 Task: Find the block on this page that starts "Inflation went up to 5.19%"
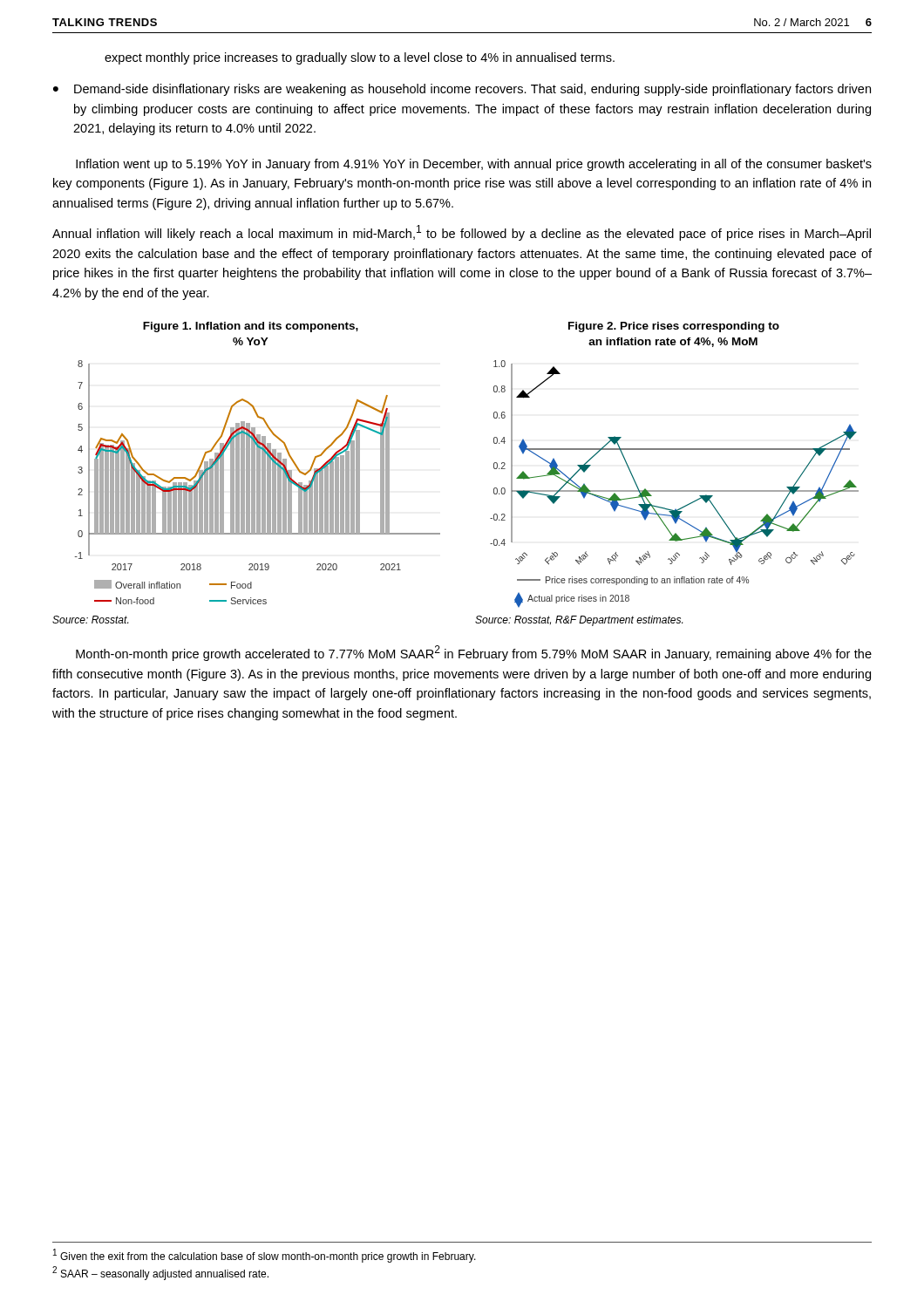tap(462, 183)
